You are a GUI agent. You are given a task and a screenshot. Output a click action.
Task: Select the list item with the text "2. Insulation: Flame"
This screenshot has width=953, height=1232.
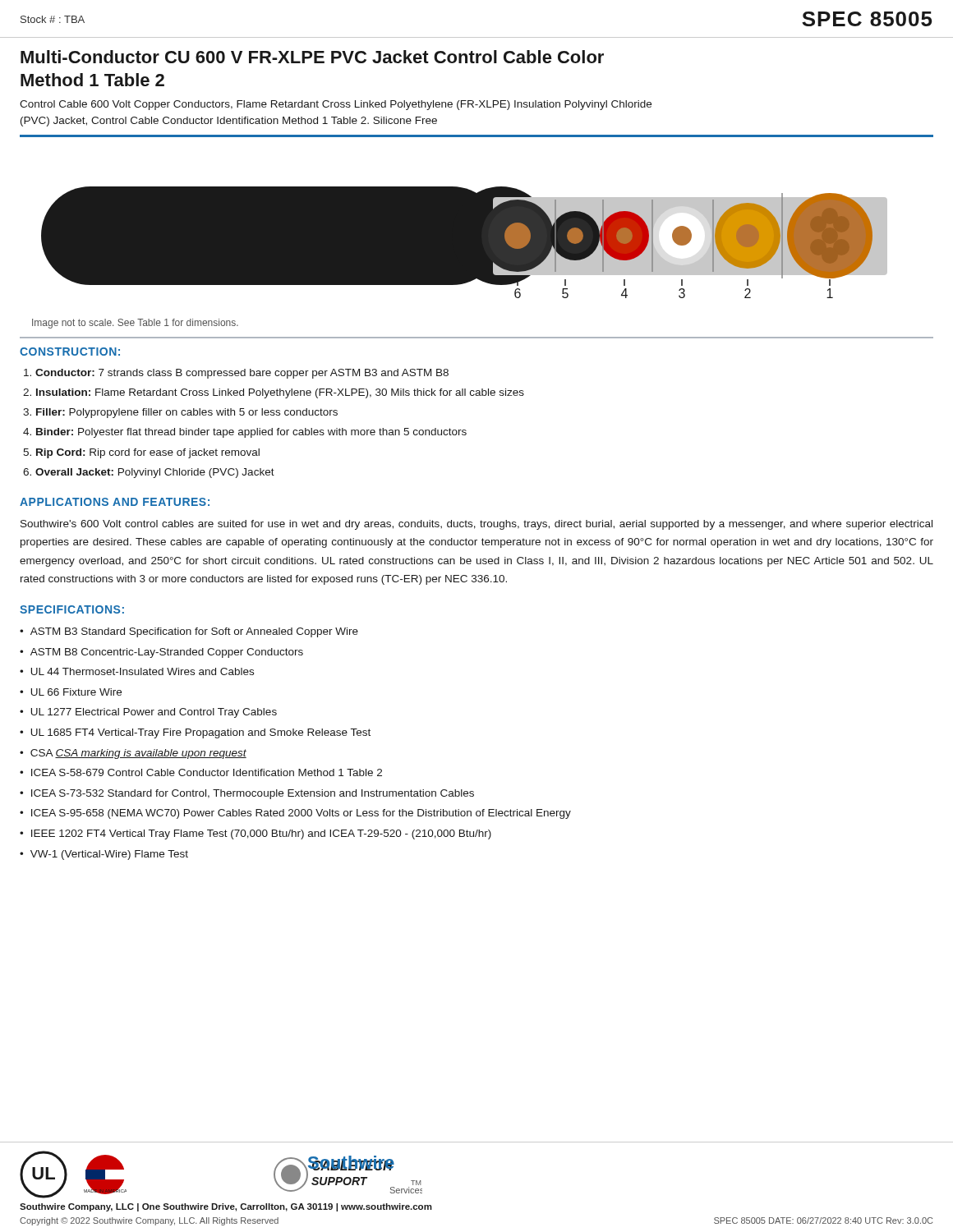(274, 392)
